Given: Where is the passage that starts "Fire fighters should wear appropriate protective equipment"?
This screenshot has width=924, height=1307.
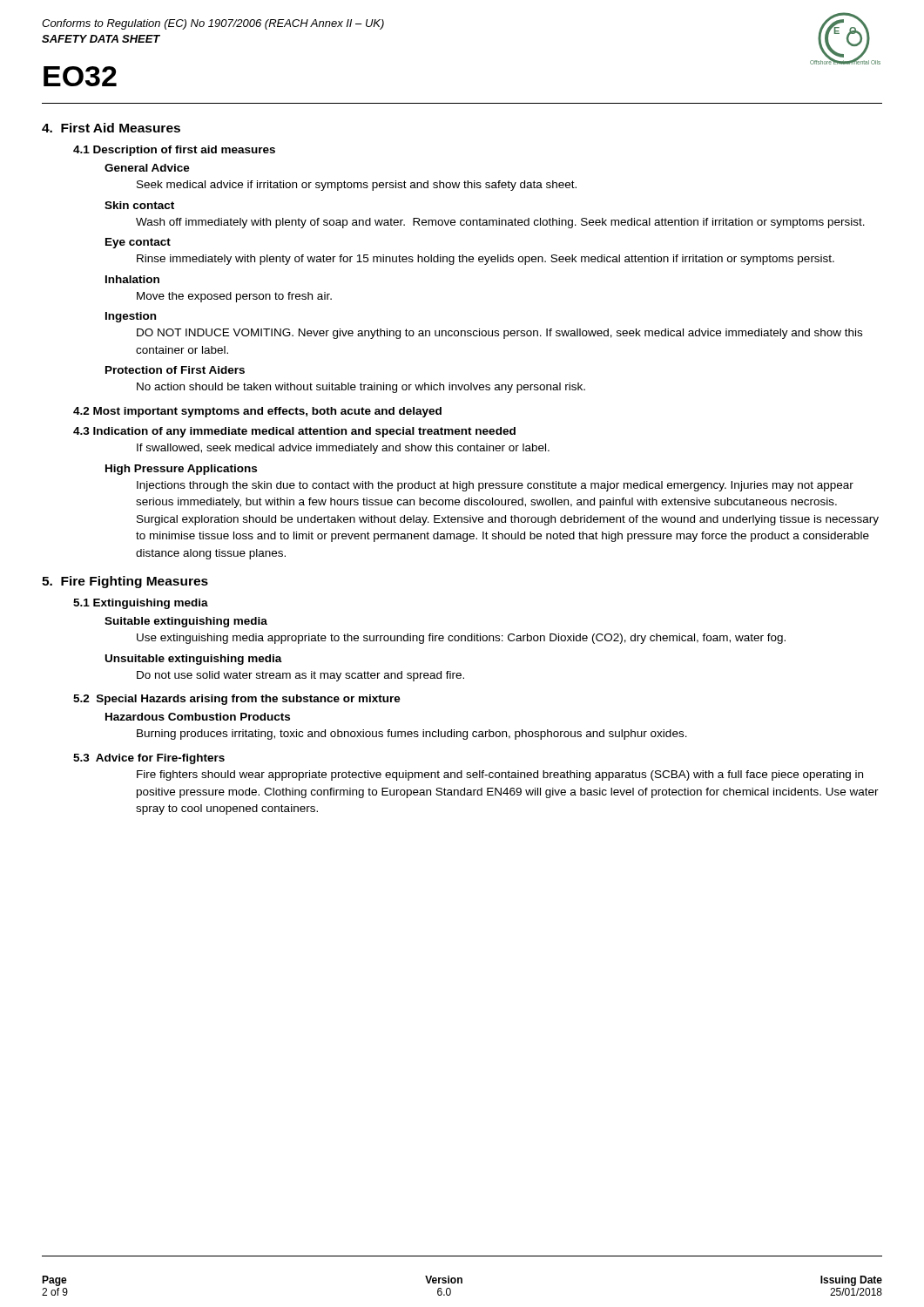Looking at the screenshot, I should (x=507, y=791).
